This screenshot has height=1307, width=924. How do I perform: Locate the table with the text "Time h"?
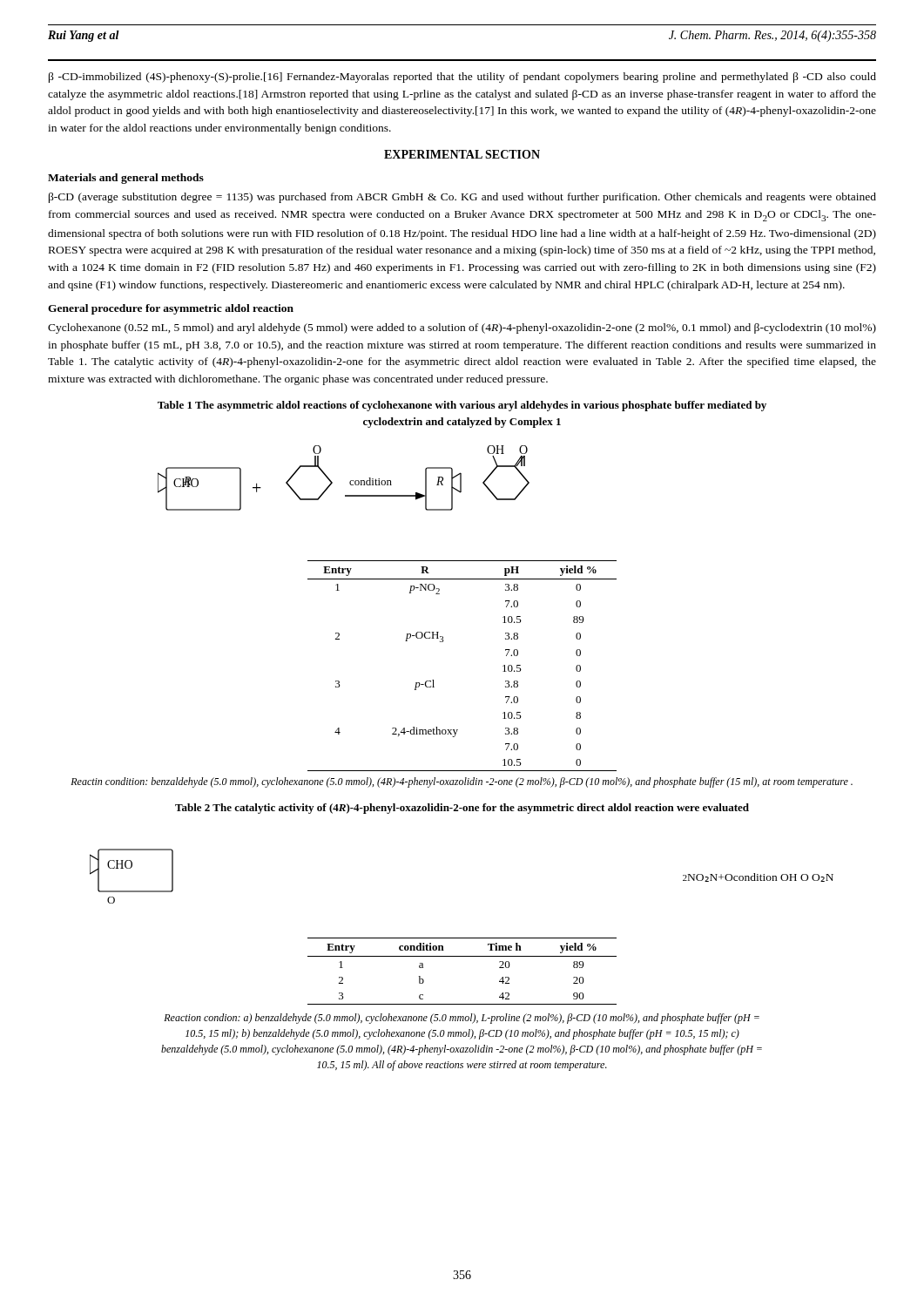click(462, 971)
